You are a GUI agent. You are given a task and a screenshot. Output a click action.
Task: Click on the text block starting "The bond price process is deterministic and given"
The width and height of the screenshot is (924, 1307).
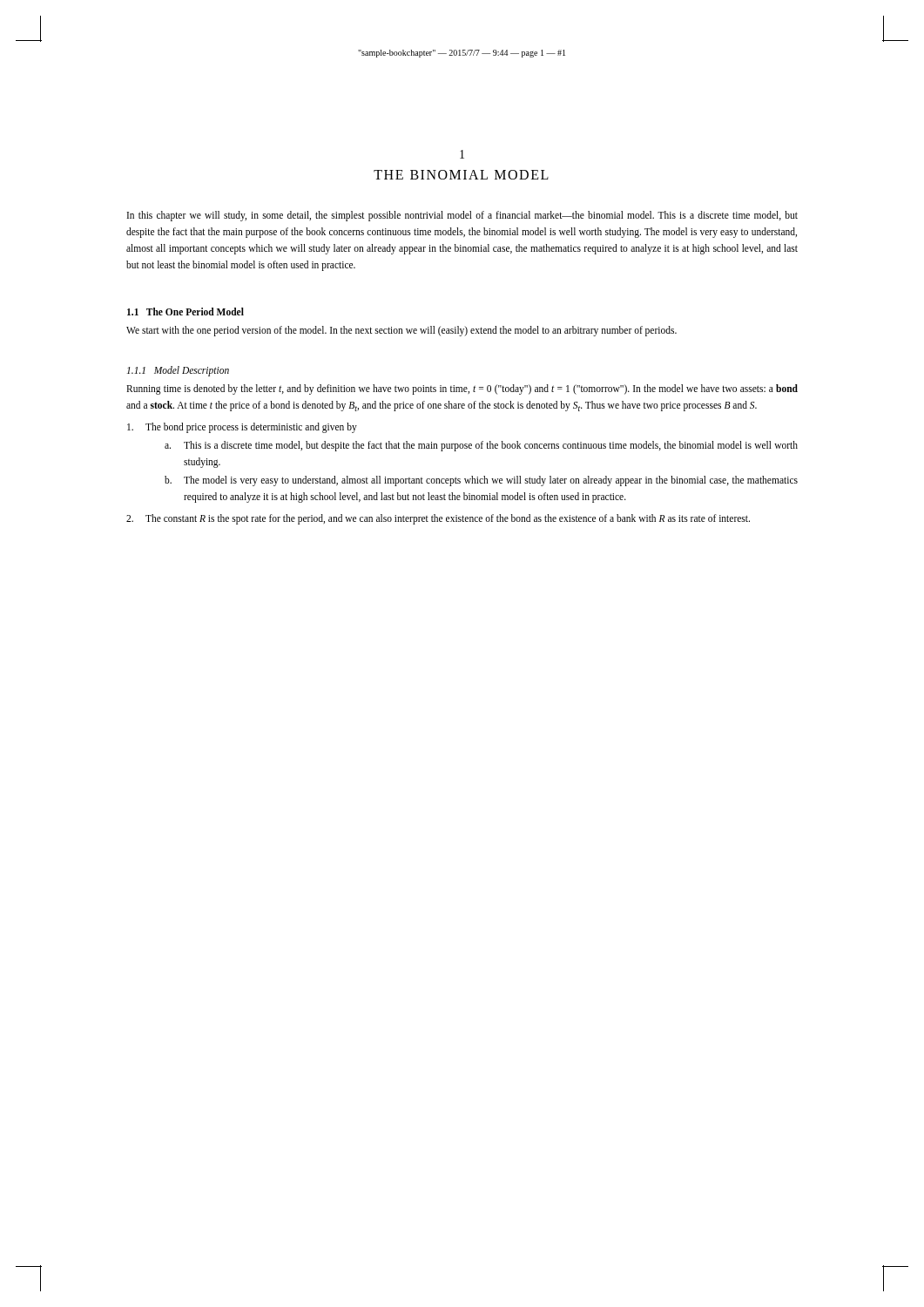pyautogui.click(x=242, y=428)
